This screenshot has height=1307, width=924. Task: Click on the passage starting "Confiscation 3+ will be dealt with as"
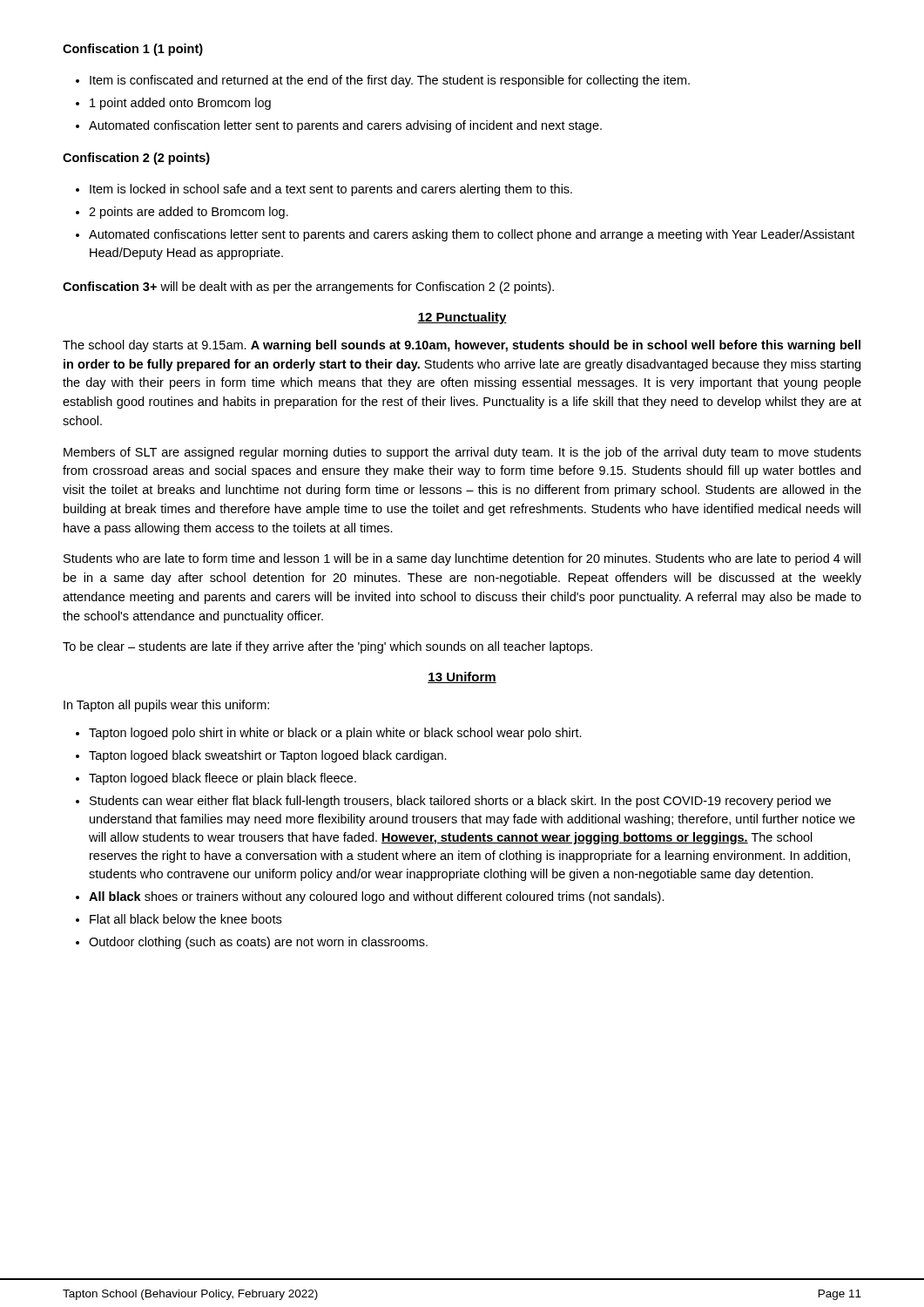click(x=309, y=287)
